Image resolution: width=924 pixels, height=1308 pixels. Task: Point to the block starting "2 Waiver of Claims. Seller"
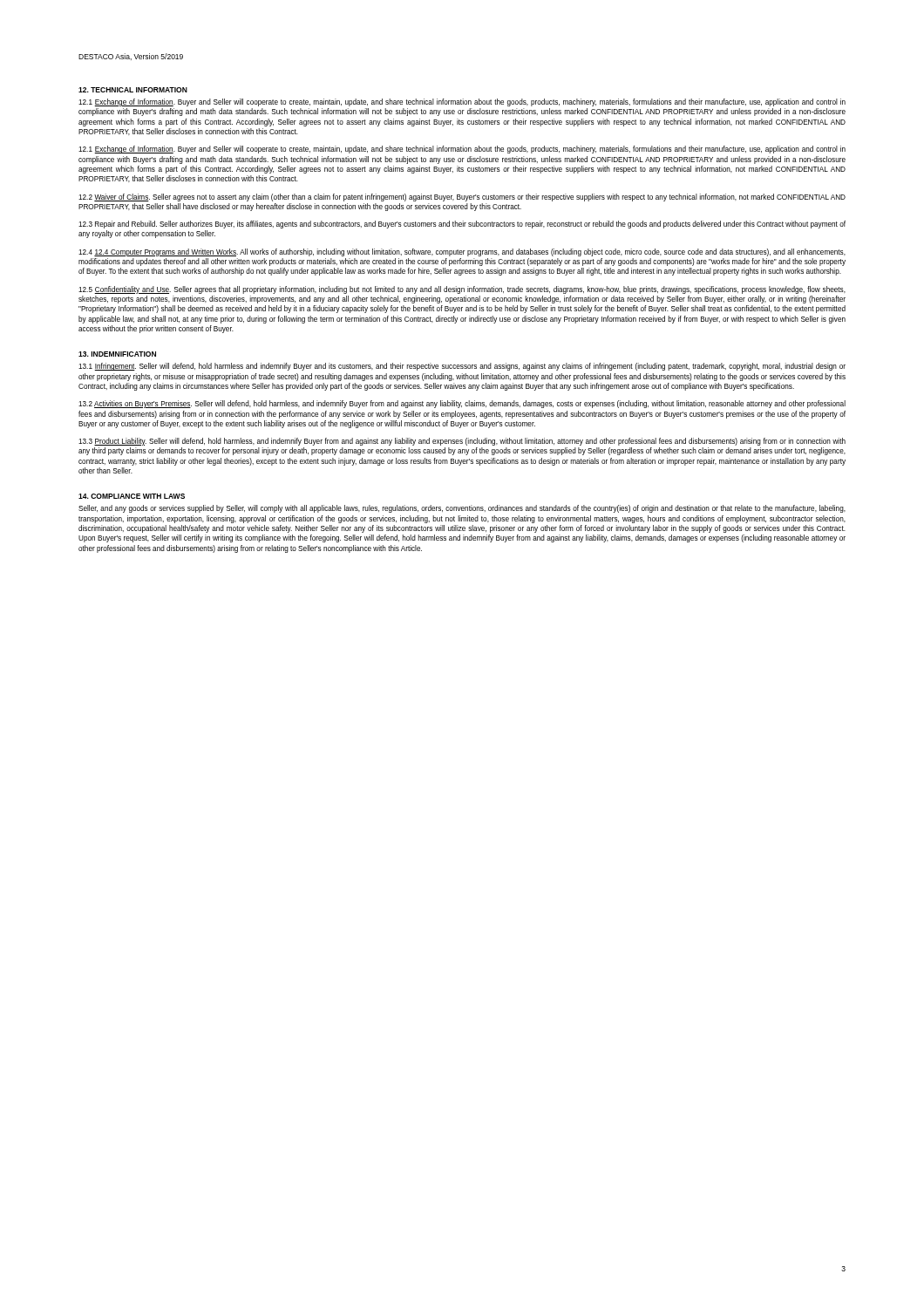462,202
